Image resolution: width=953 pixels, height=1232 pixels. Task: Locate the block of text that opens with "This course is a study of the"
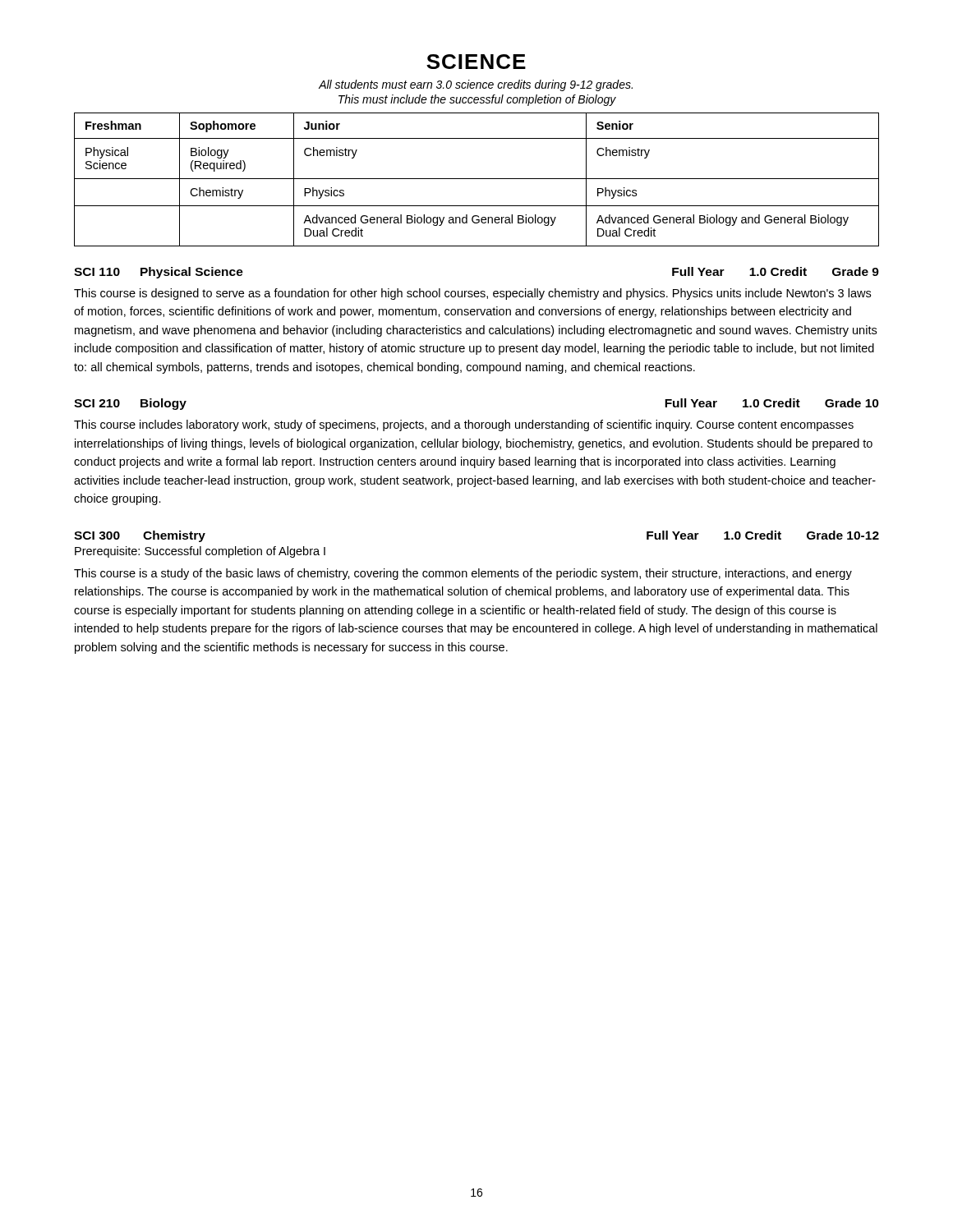[x=476, y=610]
